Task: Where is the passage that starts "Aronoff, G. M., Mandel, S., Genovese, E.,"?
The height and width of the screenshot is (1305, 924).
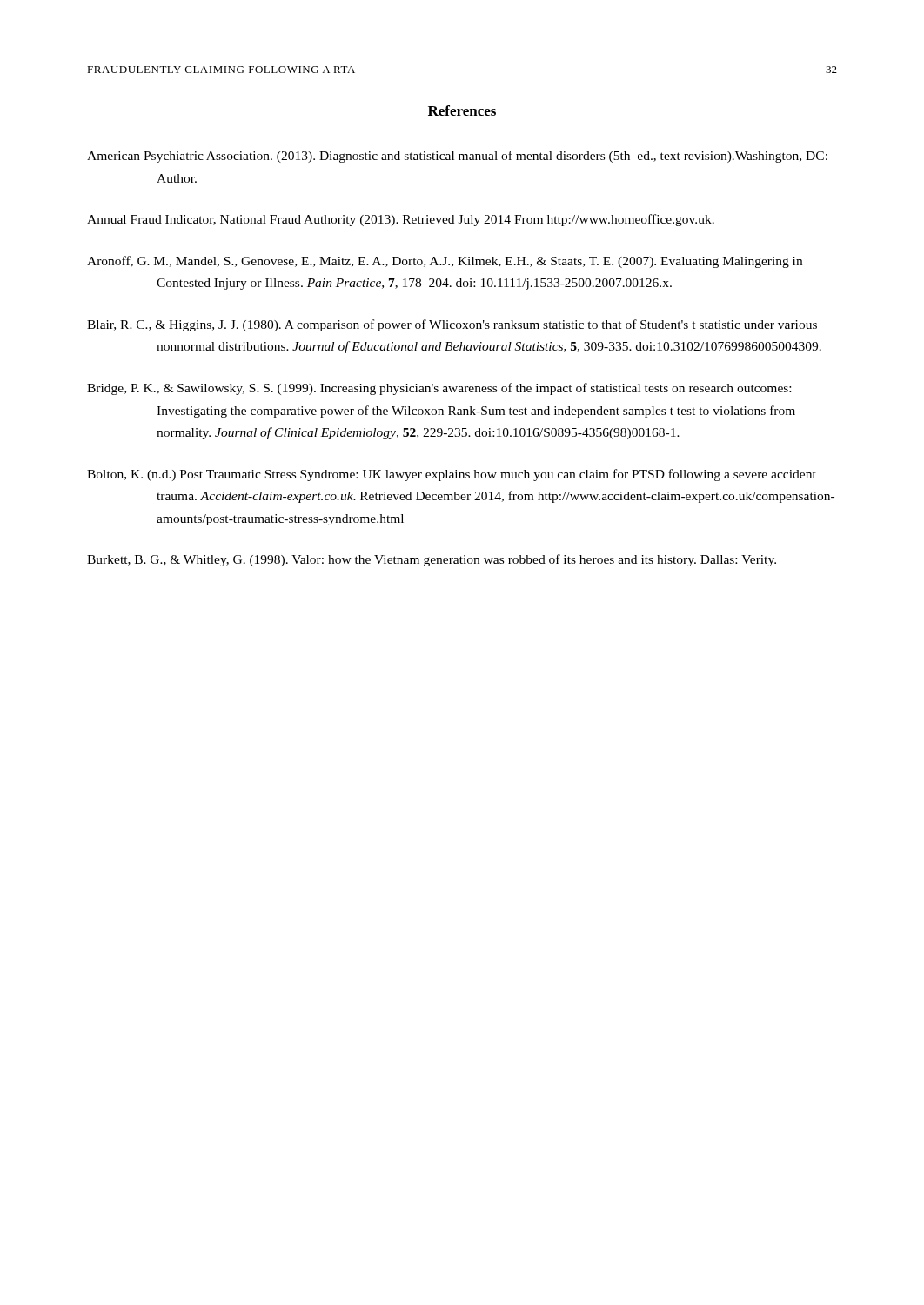Action: 445,271
